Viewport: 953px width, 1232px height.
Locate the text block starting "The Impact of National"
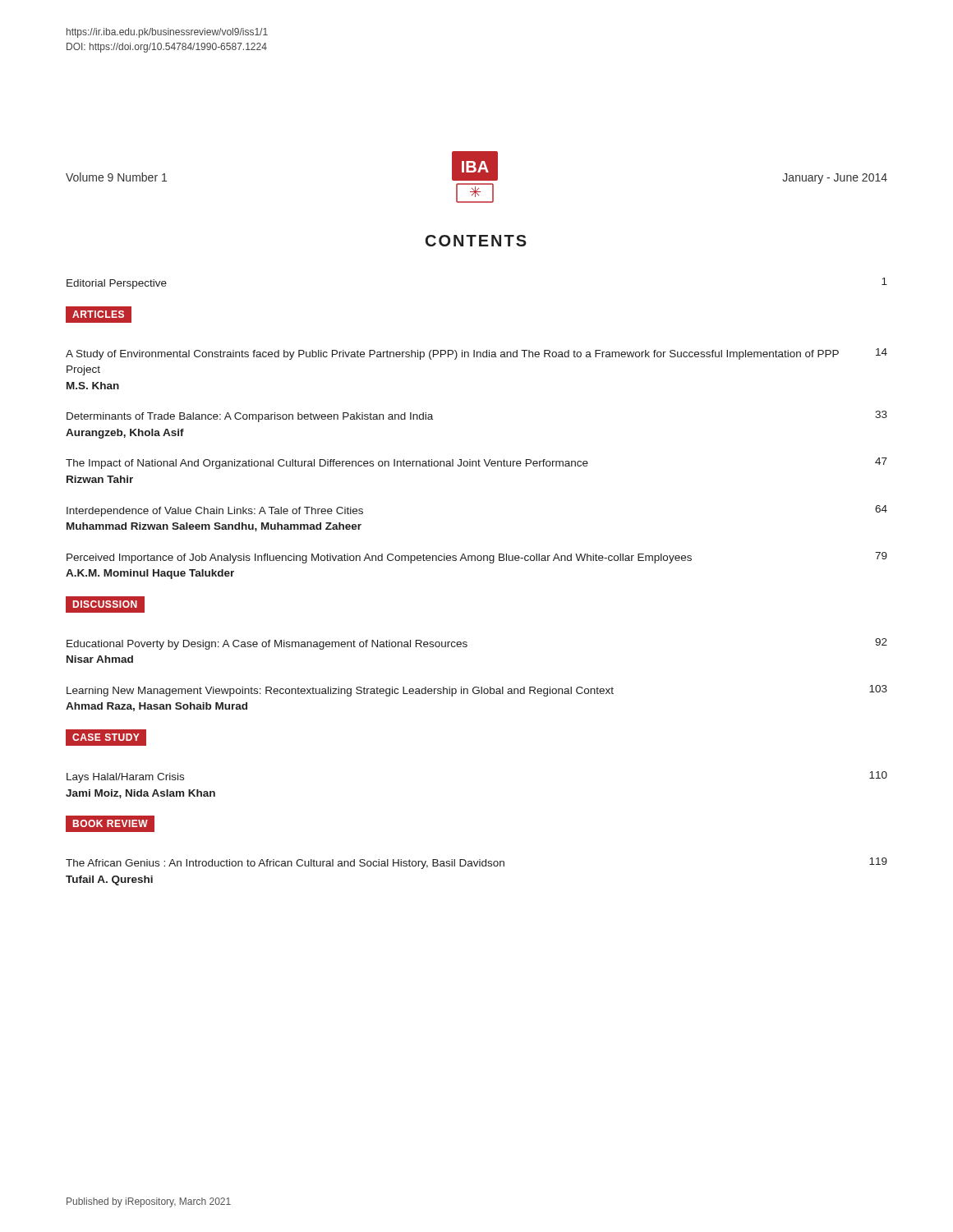(476, 471)
